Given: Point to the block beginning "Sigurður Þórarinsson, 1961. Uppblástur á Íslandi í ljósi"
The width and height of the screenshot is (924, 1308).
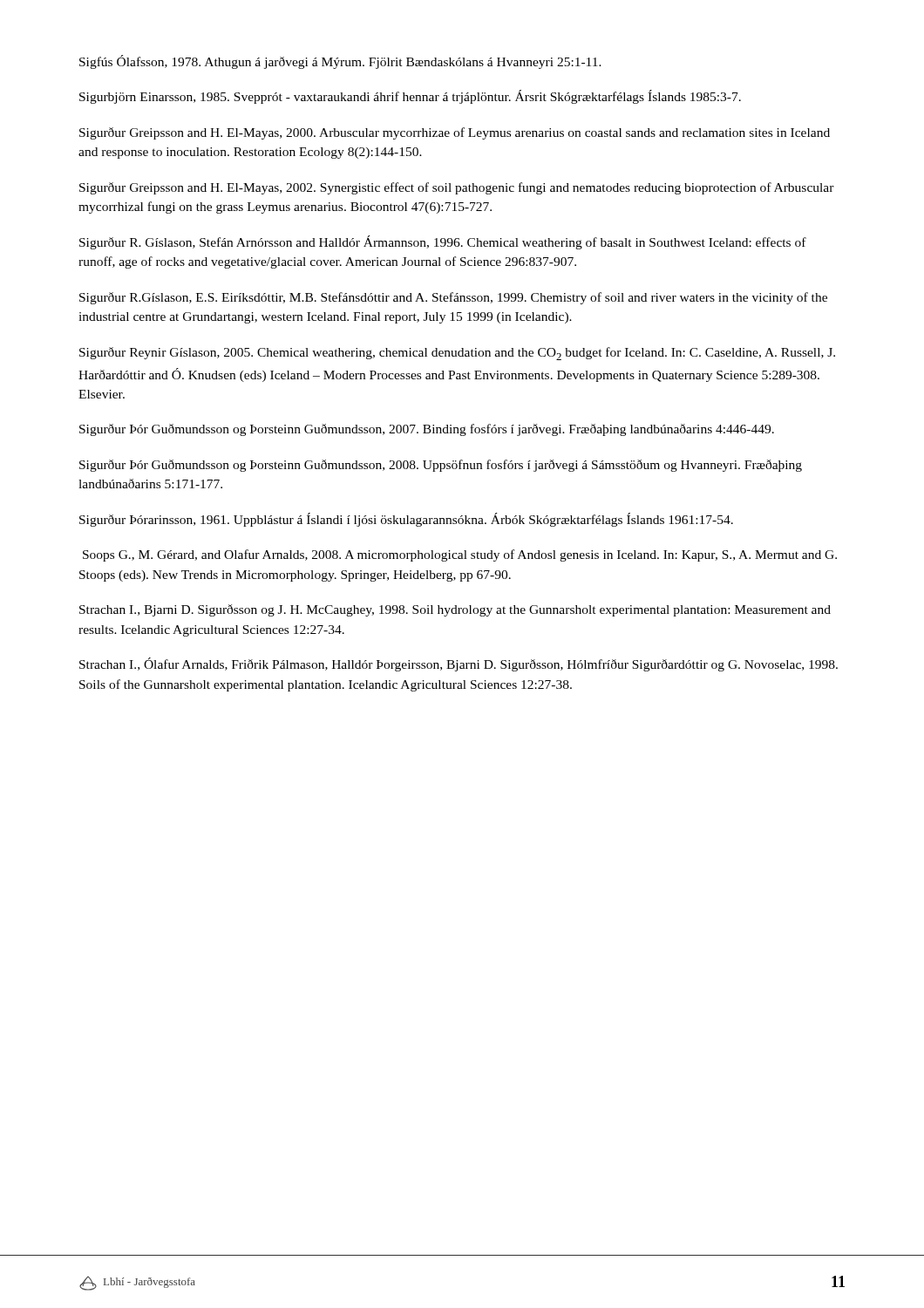Looking at the screenshot, I should point(406,519).
